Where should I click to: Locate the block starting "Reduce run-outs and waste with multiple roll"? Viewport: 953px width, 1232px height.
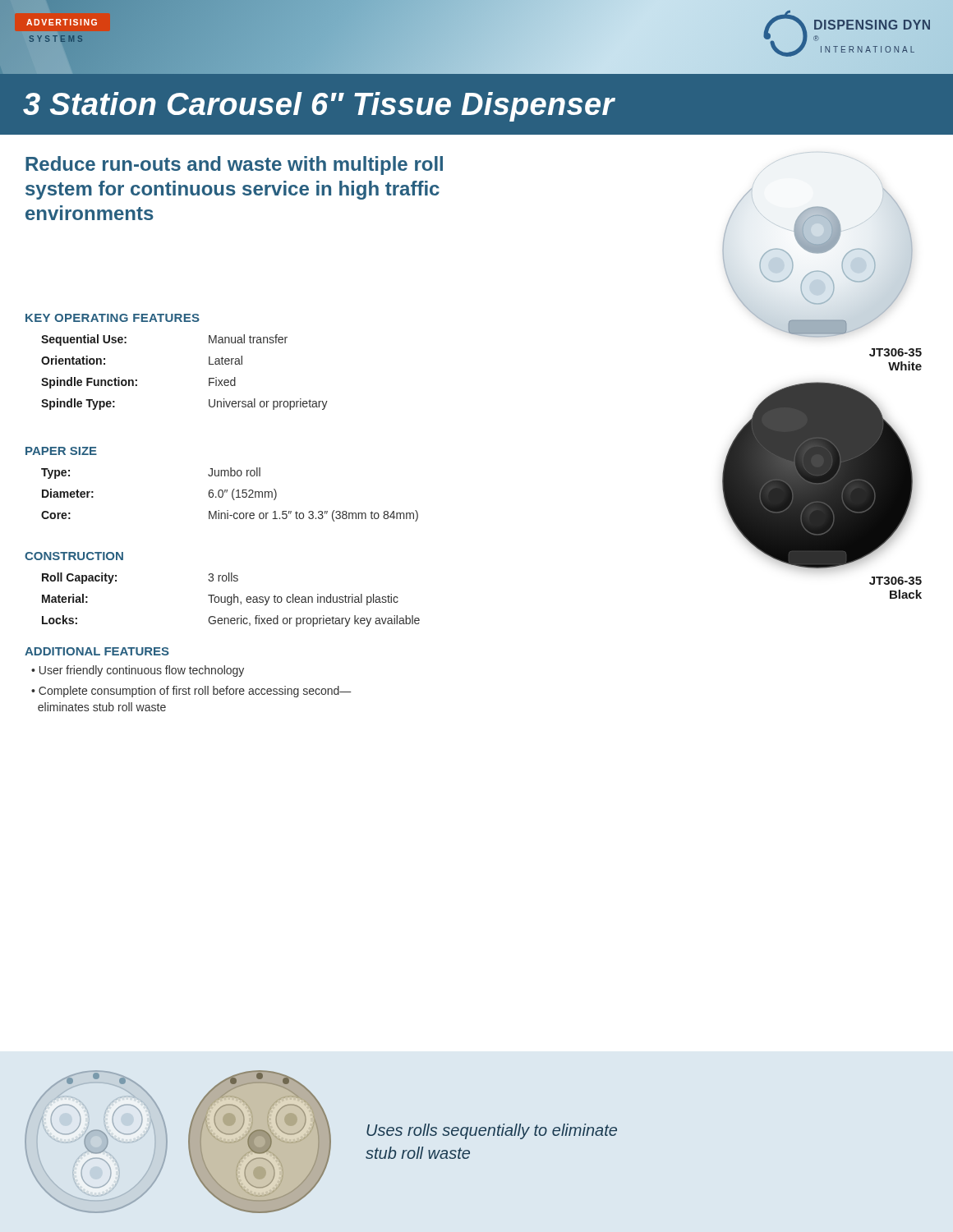point(242,189)
